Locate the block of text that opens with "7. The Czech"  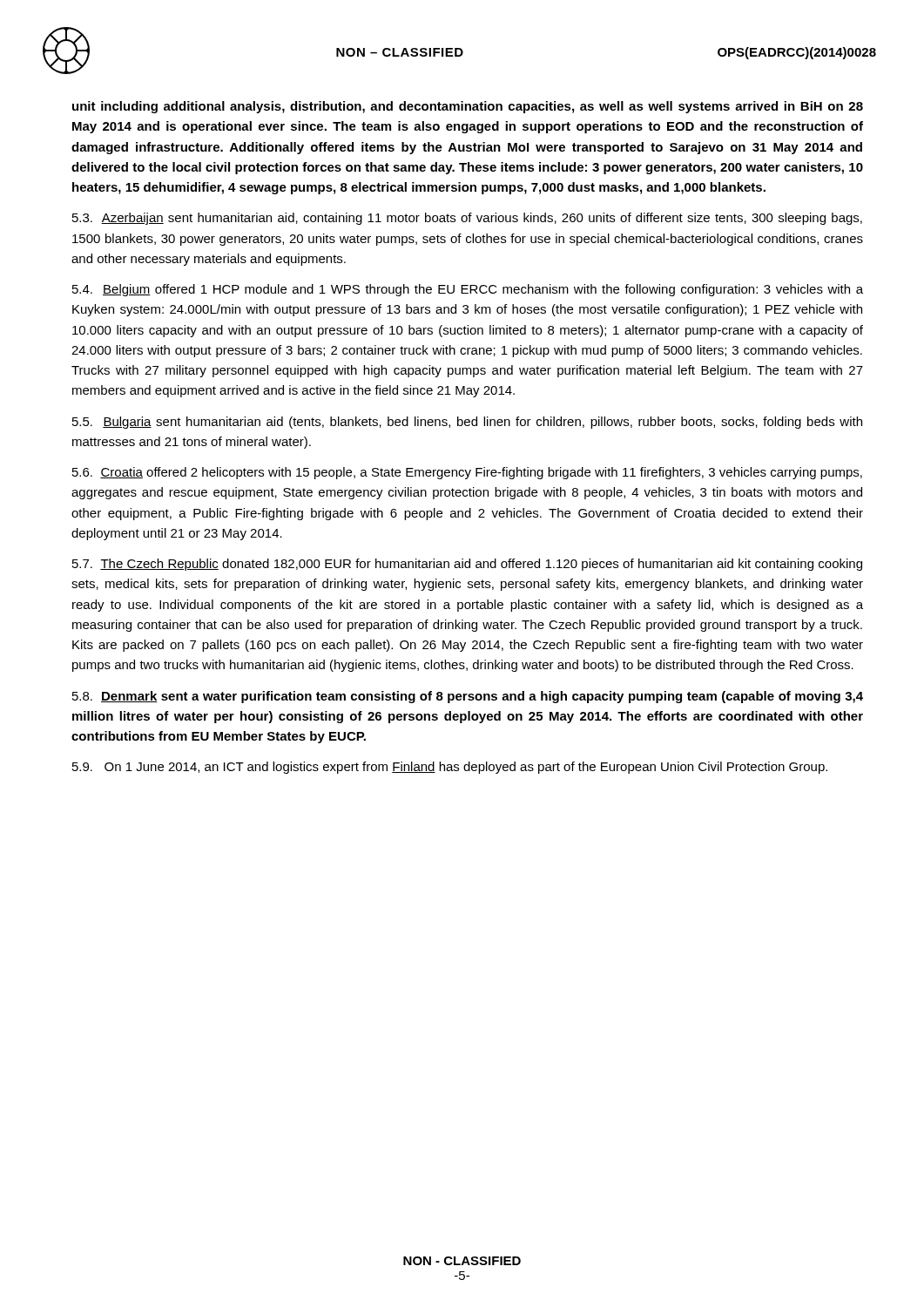[467, 614]
